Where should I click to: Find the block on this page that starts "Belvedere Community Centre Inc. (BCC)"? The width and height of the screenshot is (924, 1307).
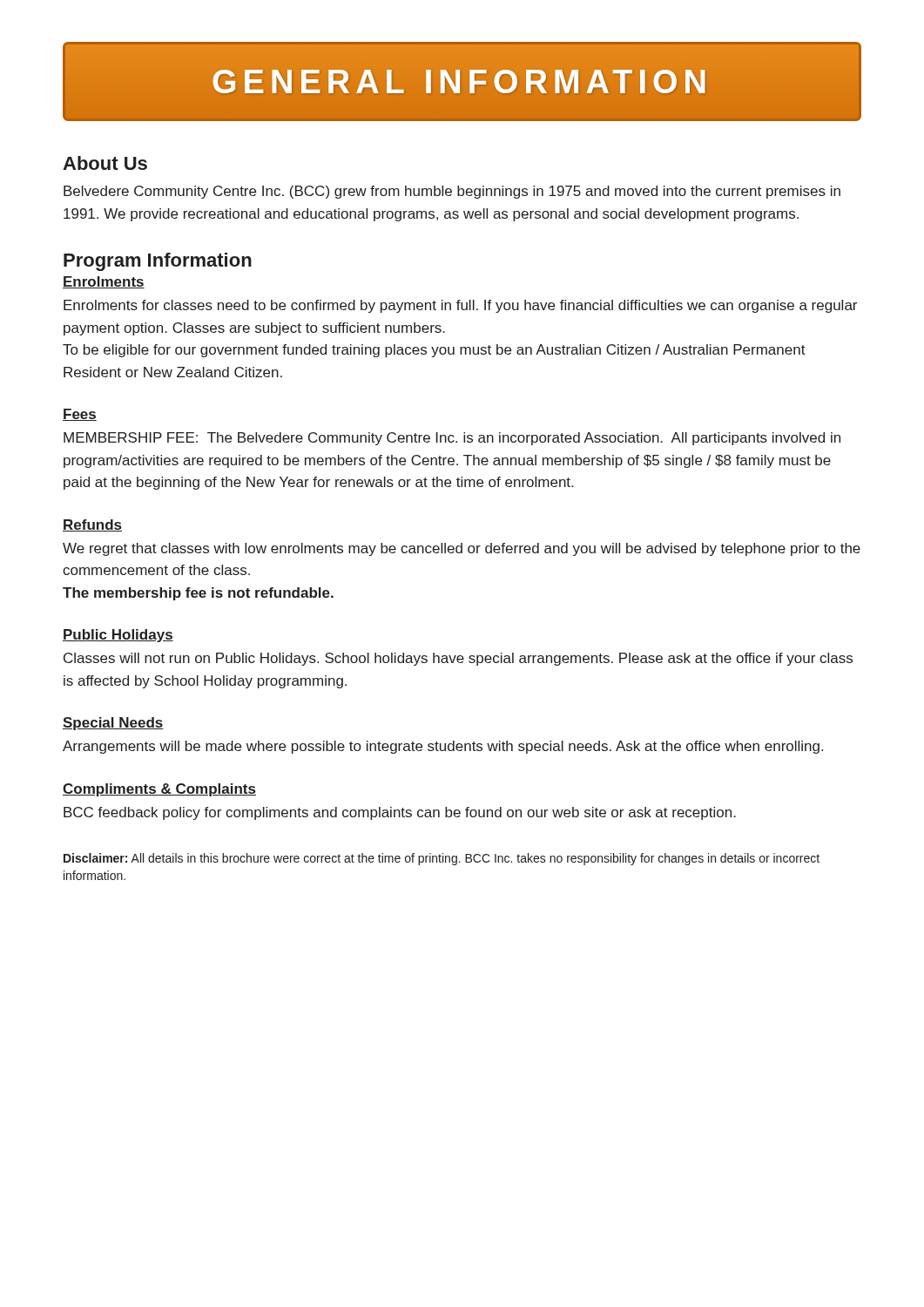[x=452, y=202]
